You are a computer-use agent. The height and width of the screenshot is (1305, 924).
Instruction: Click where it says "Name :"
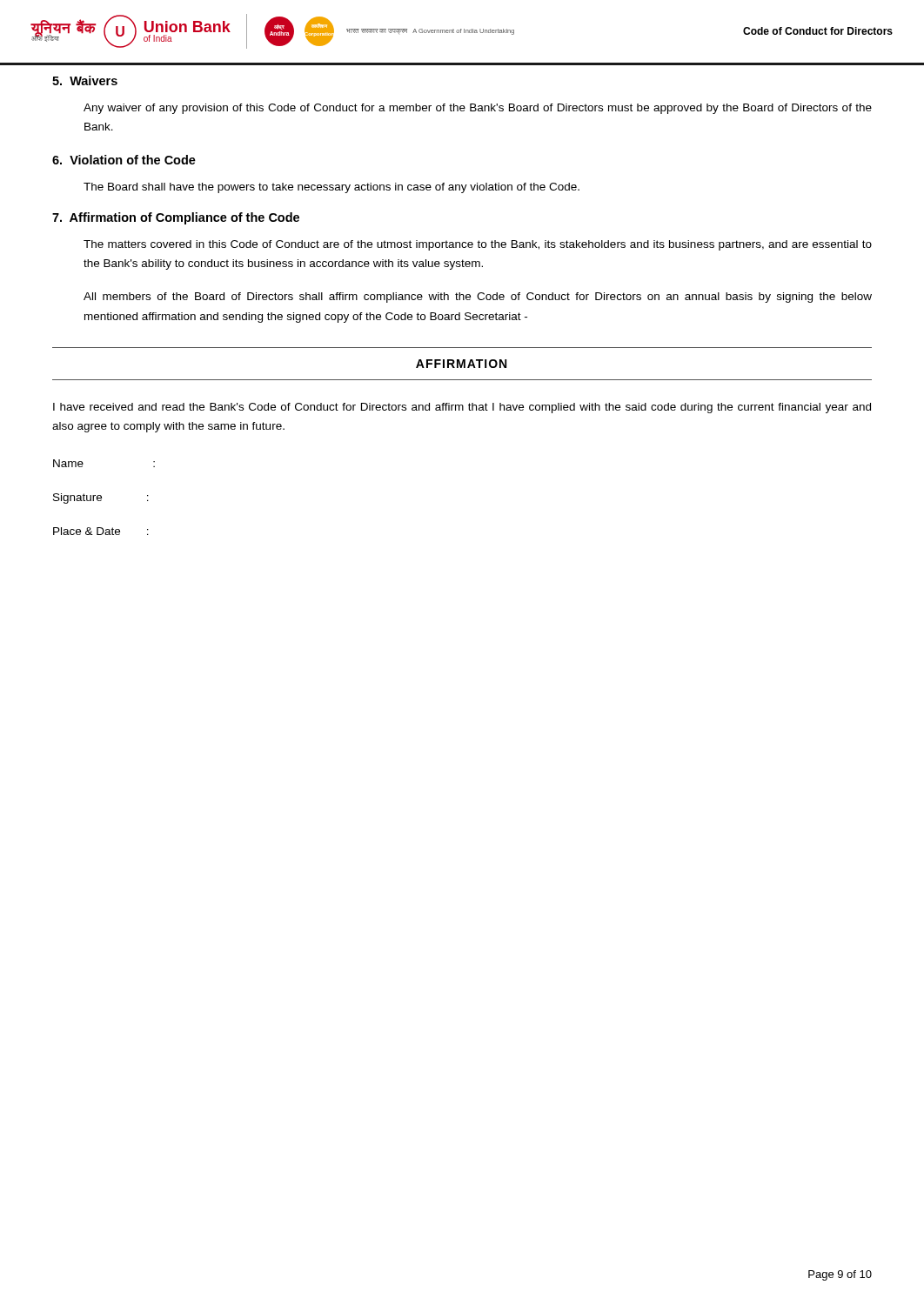pos(72,463)
